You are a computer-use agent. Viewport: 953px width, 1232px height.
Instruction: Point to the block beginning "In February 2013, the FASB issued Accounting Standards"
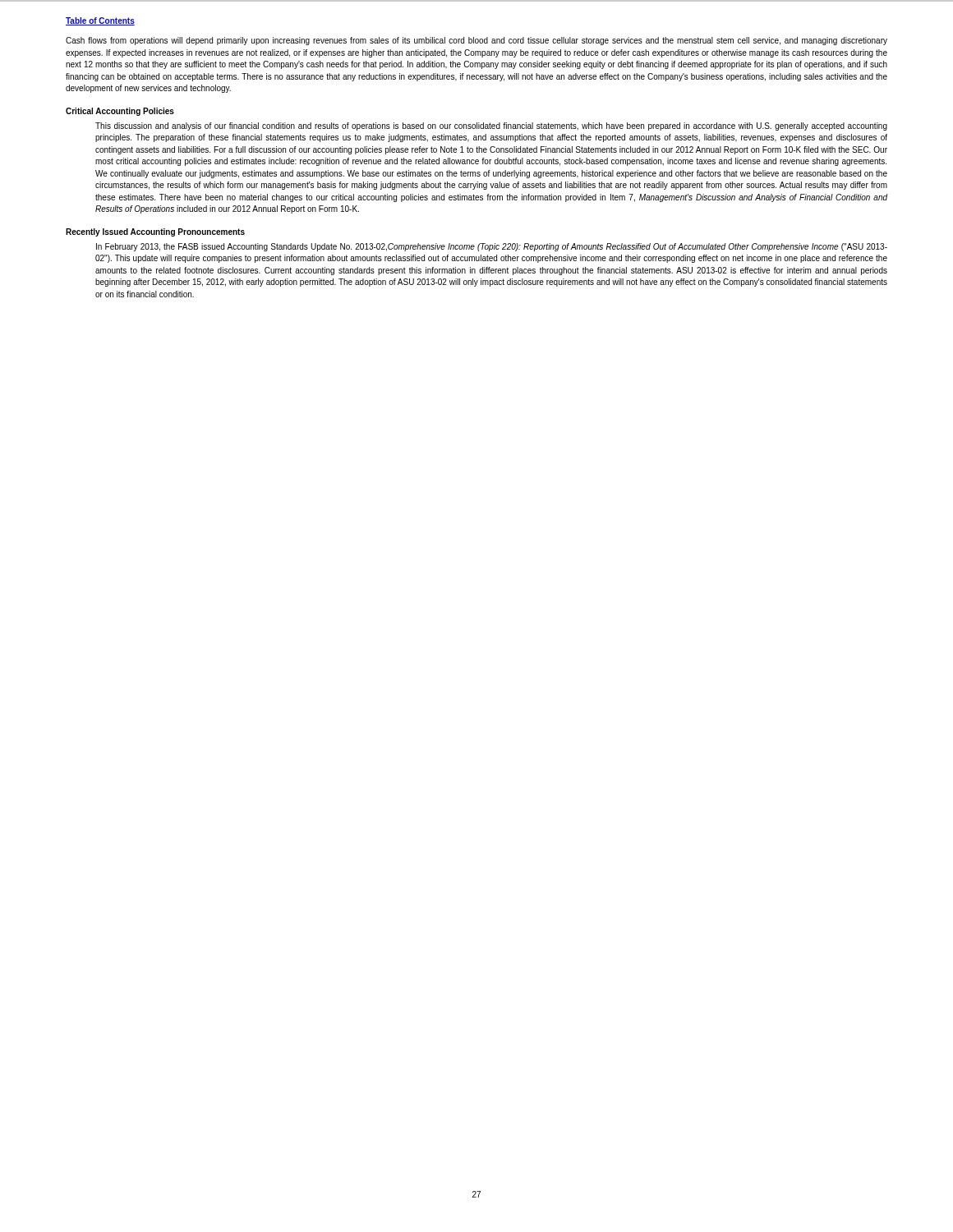pyautogui.click(x=491, y=270)
